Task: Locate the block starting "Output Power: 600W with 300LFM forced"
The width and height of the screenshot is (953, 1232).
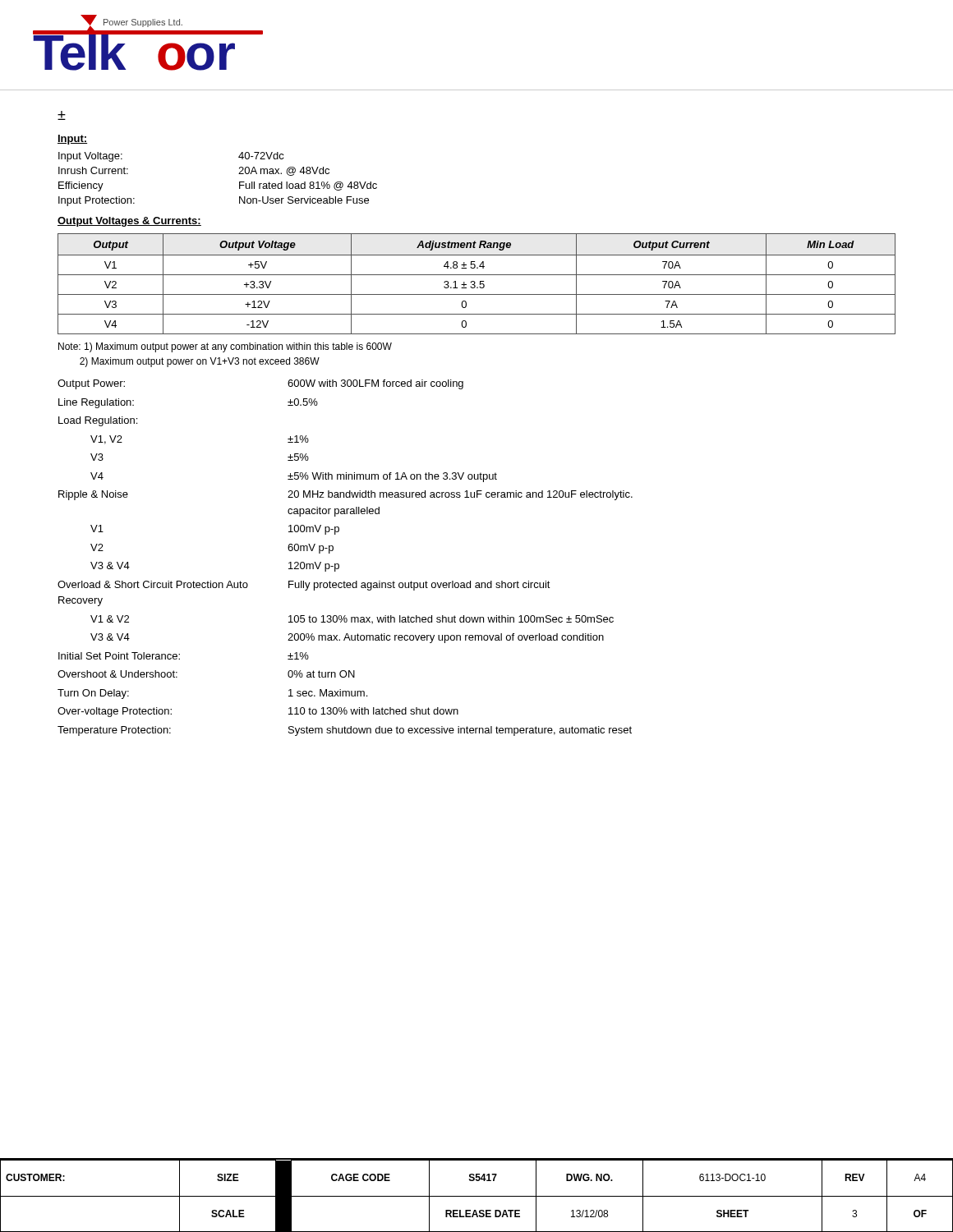Action: 97,384
